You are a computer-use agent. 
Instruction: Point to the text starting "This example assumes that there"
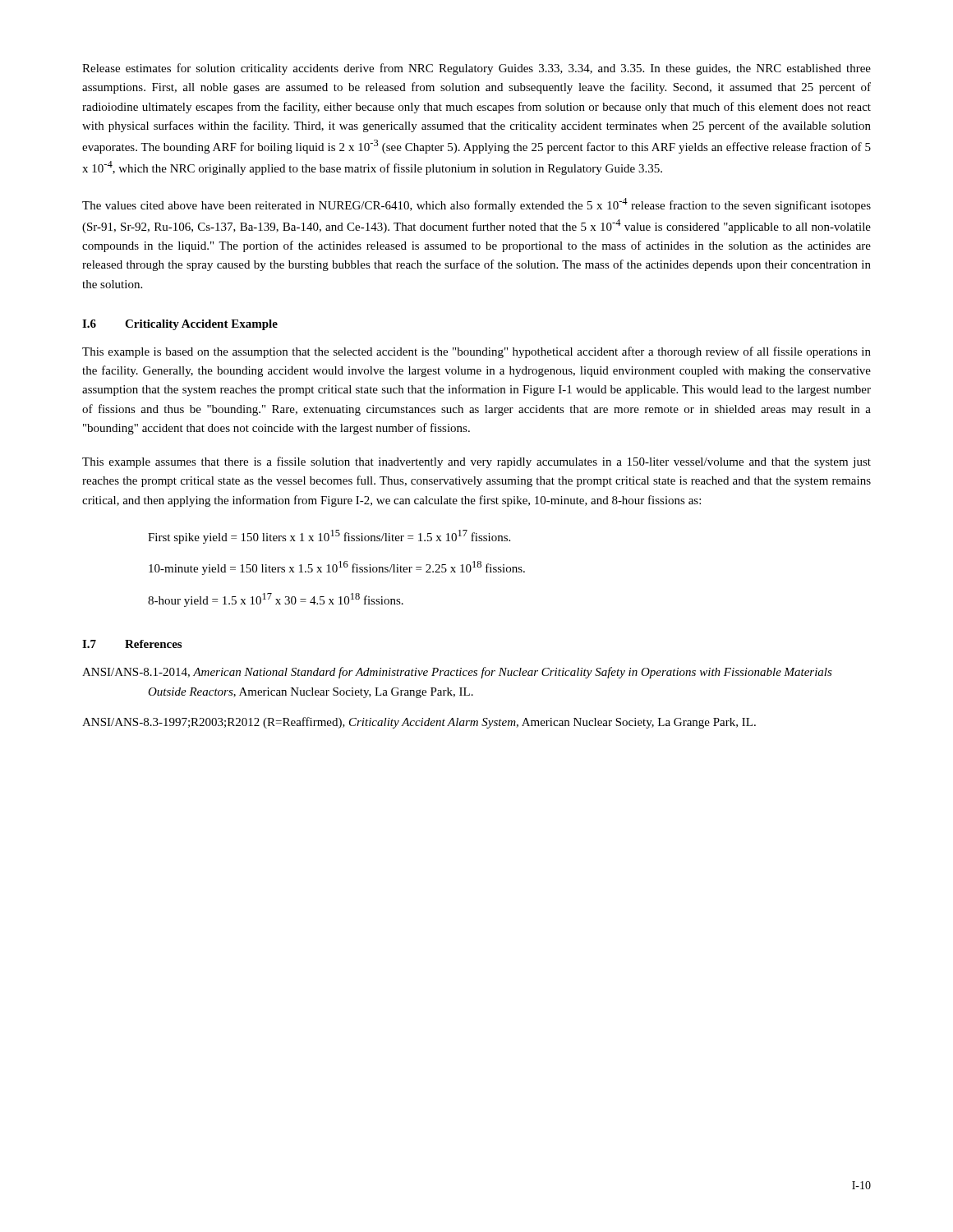476,481
